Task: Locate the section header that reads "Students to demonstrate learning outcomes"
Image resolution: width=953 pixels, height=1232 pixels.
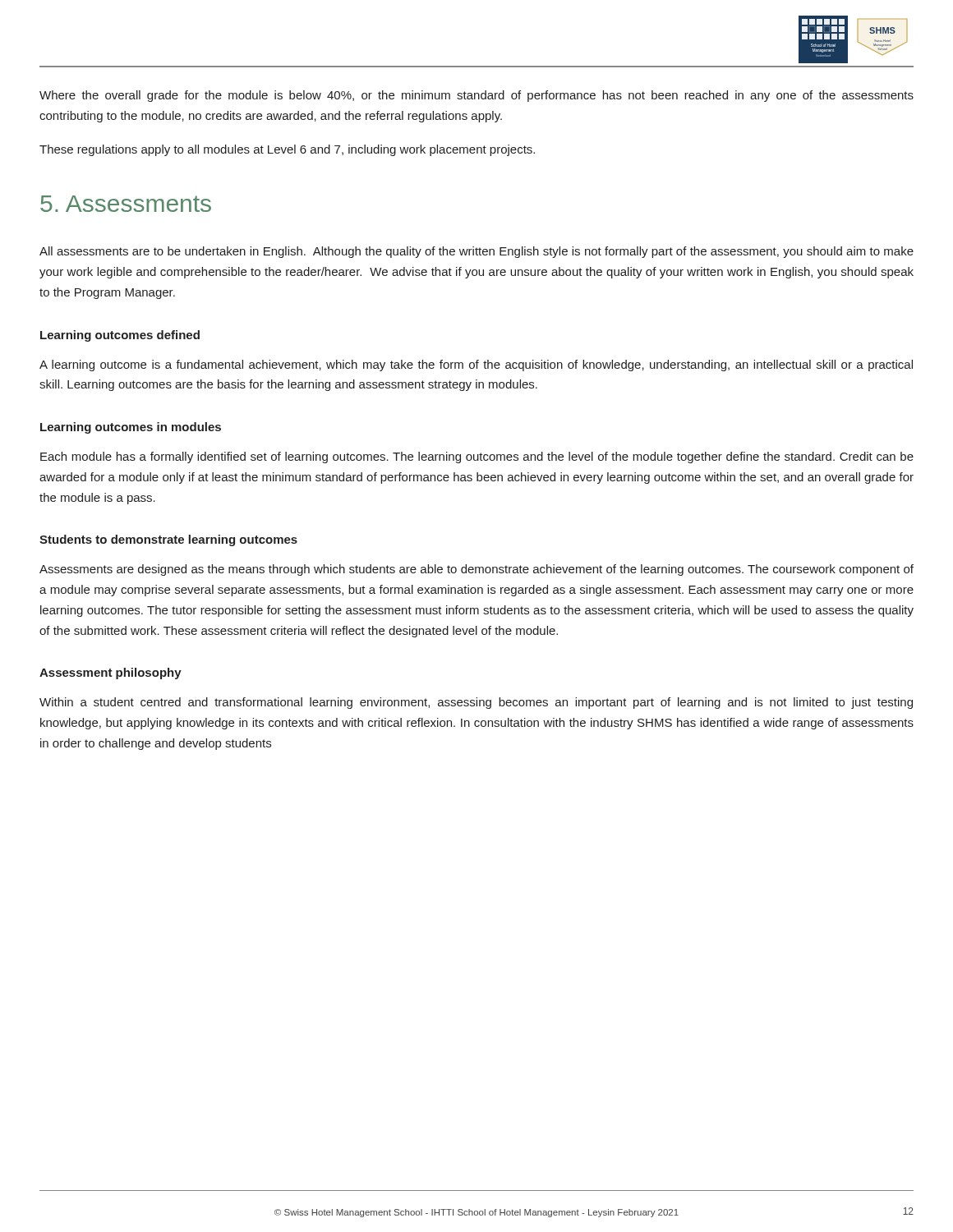Action: pos(169,539)
